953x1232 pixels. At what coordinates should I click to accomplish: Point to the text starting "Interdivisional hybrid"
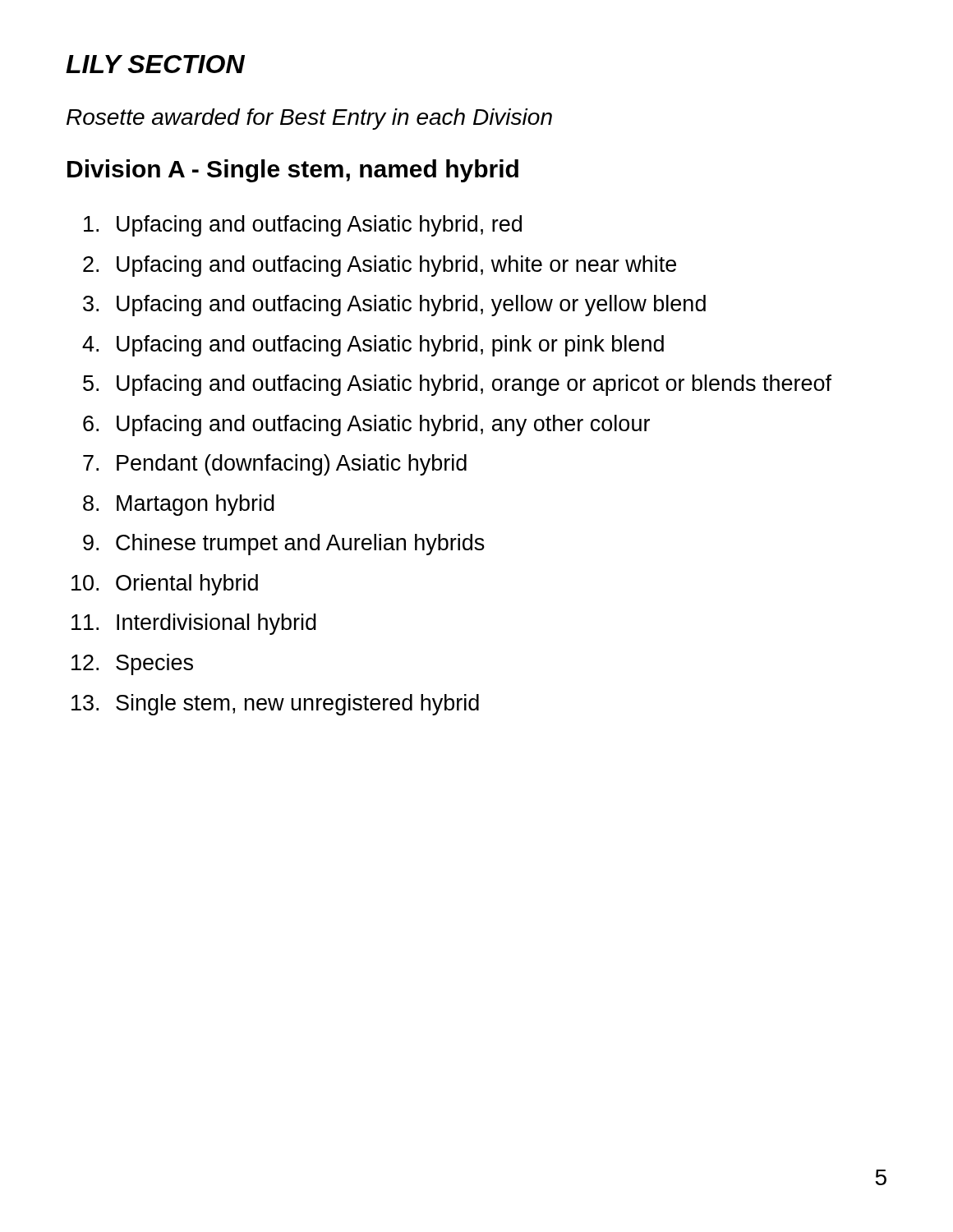pos(216,624)
